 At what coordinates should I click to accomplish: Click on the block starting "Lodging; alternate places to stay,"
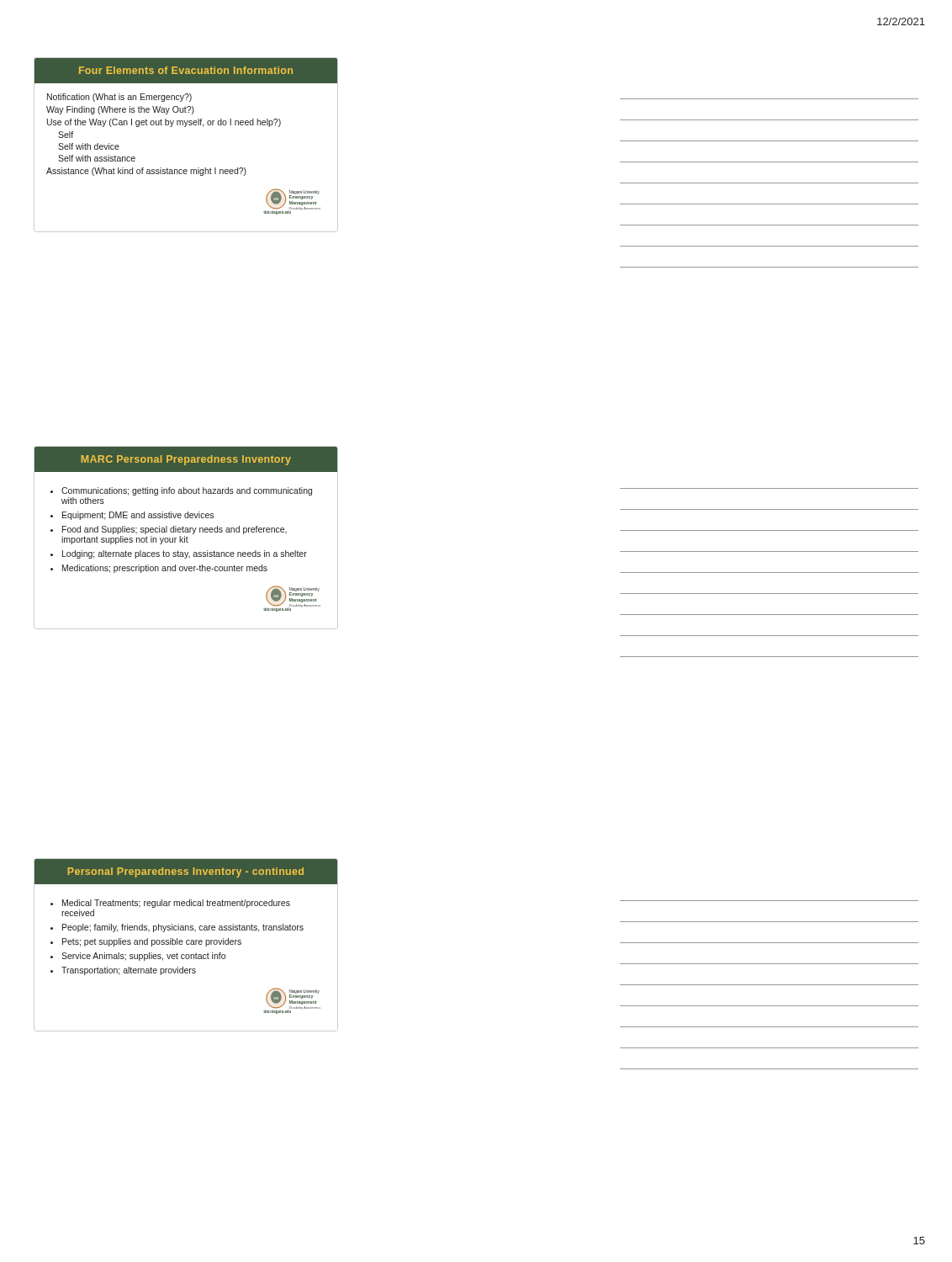pyautogui.click(x=184, y=554)
